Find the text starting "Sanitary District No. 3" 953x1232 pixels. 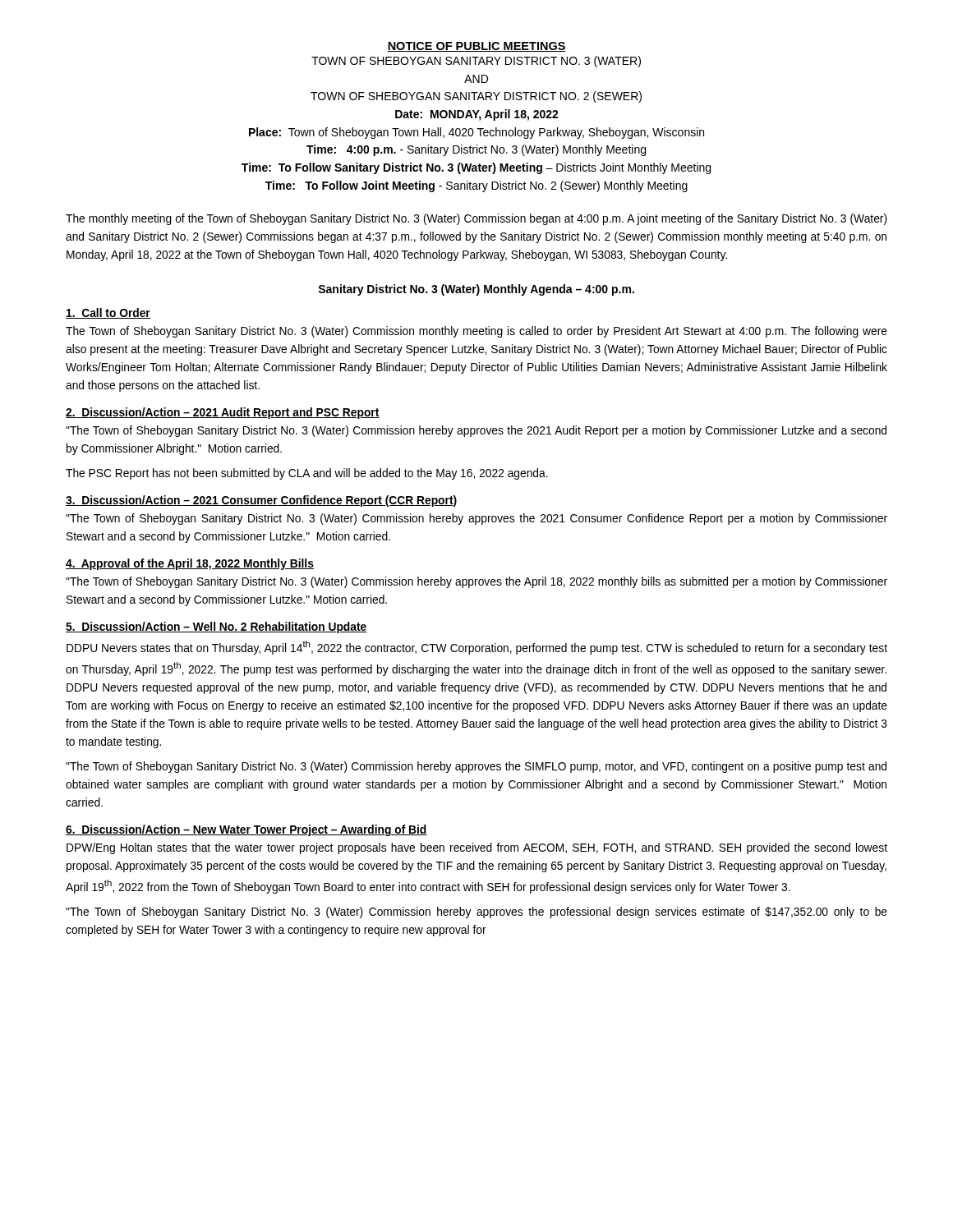click(x=476, y=289)
